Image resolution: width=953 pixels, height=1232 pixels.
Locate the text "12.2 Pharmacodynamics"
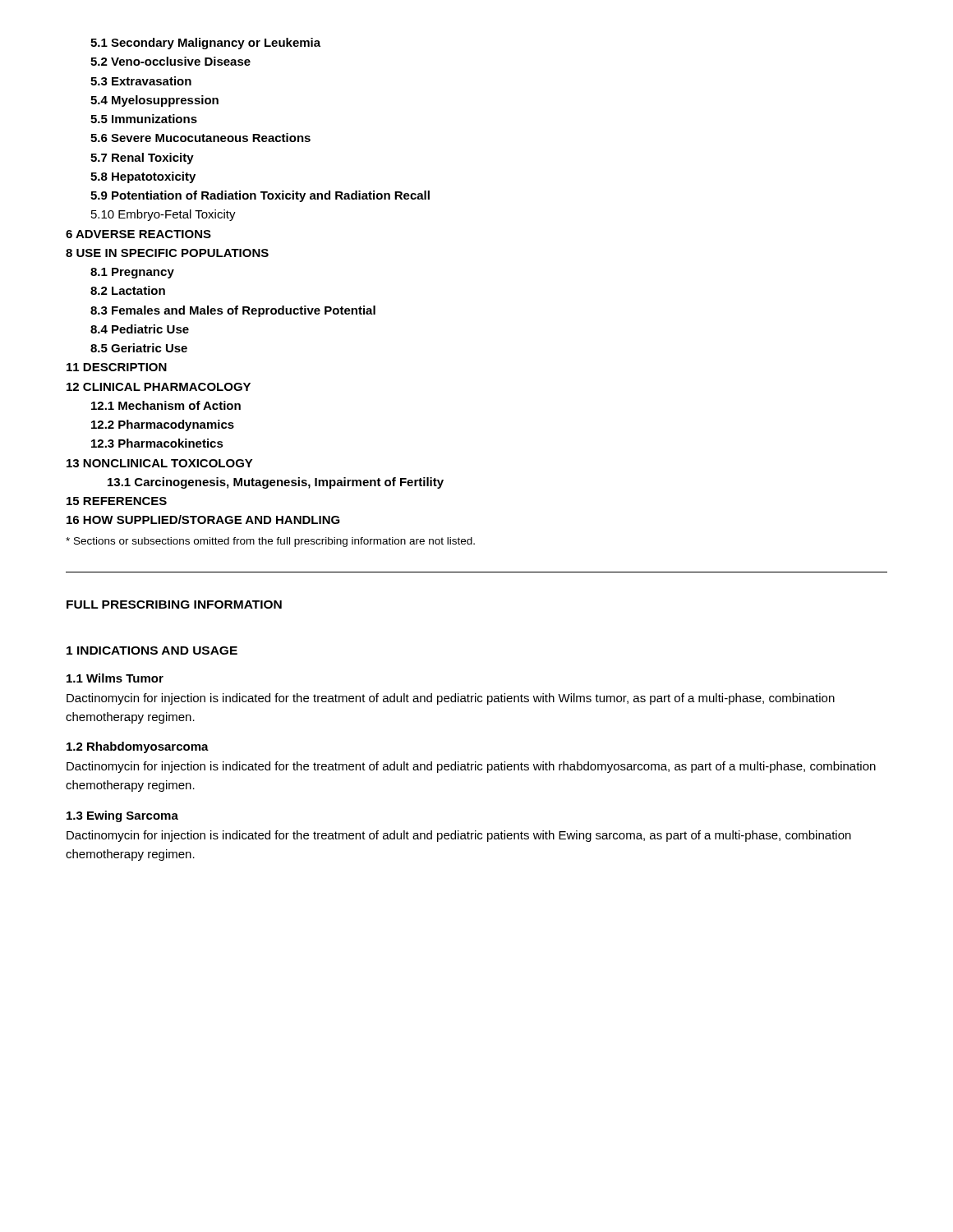[162, 424]
